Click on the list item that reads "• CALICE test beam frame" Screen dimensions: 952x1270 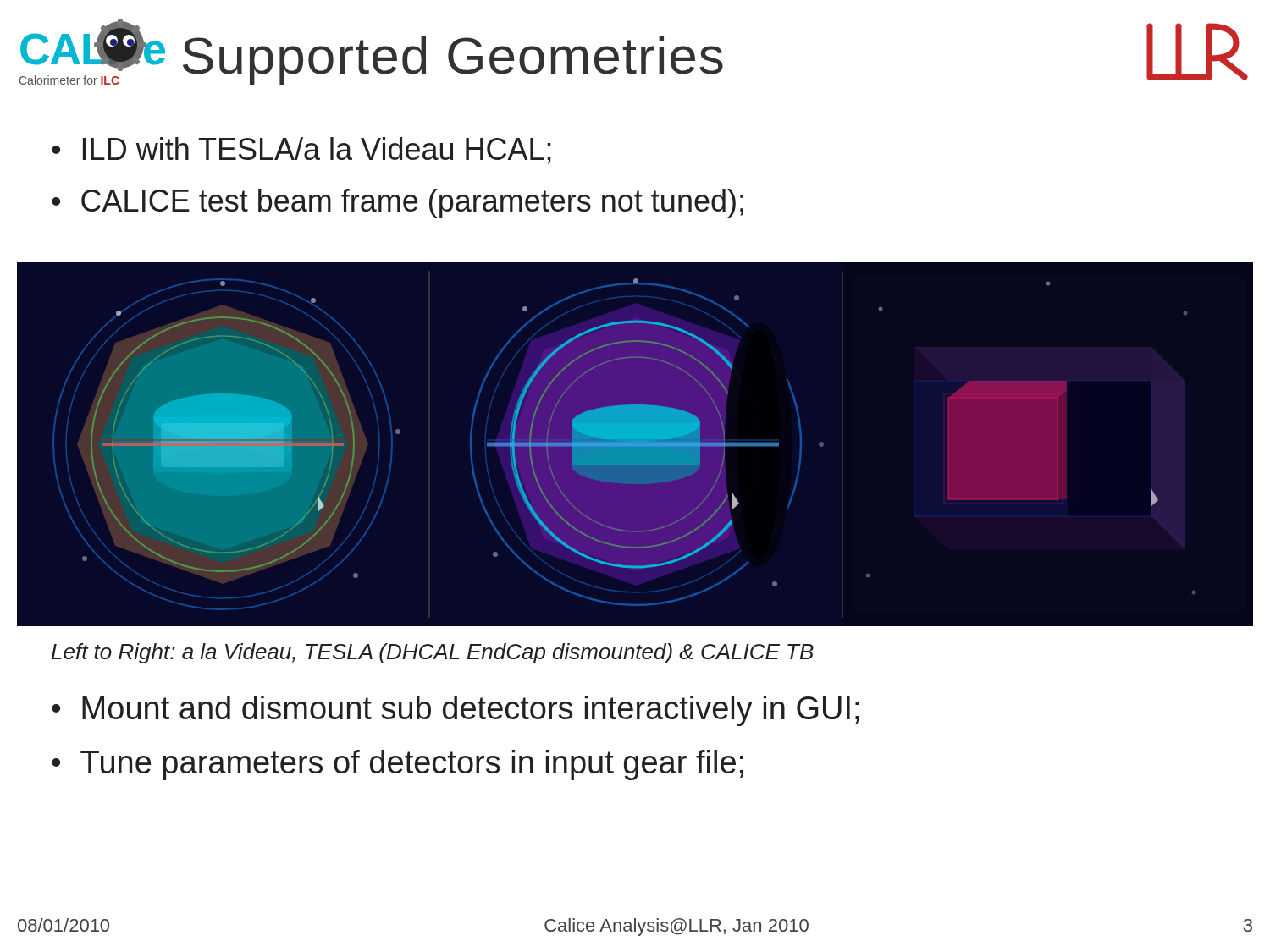coord(398,201)
